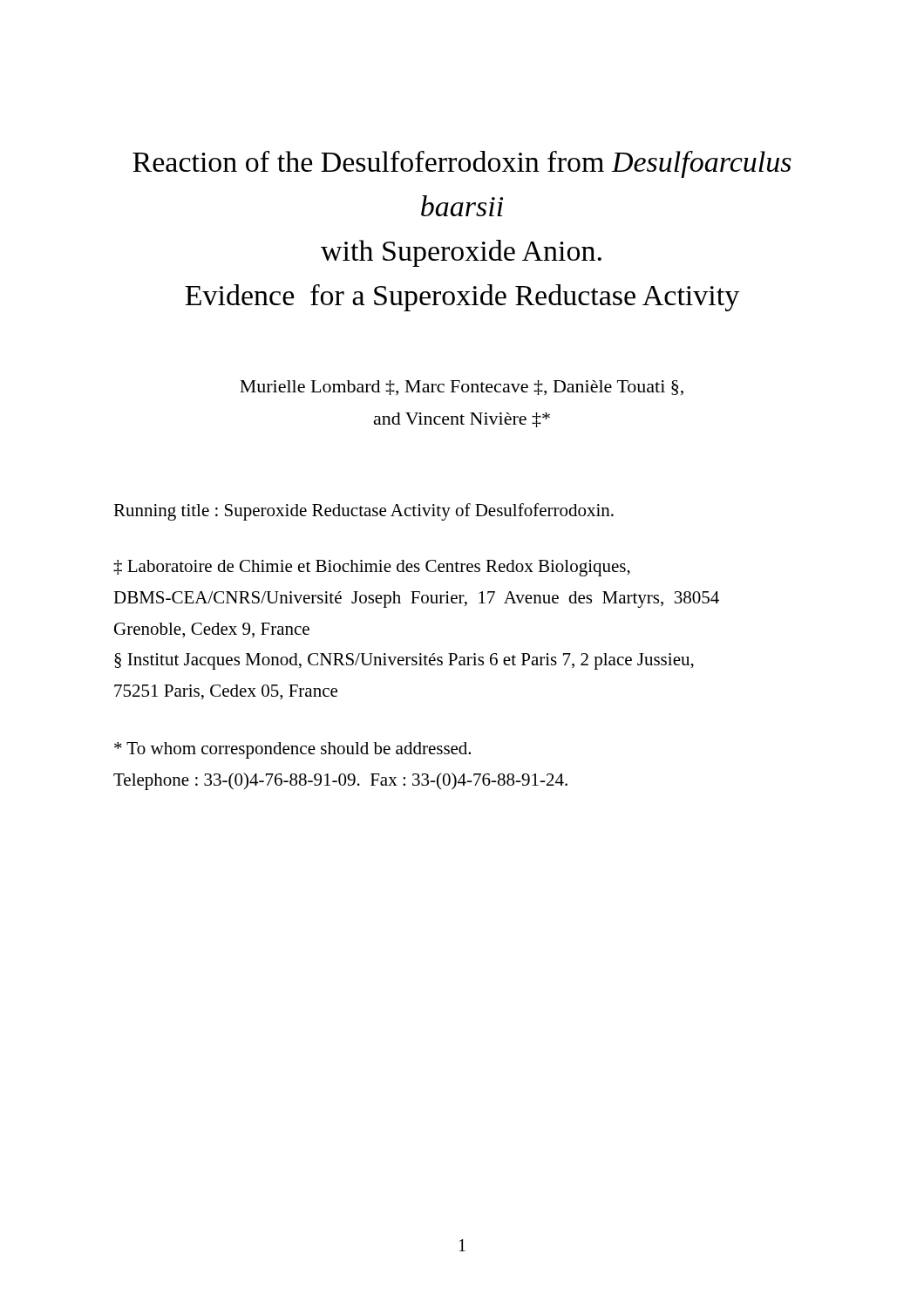
Task: Select the title
Action: [462, 229]
